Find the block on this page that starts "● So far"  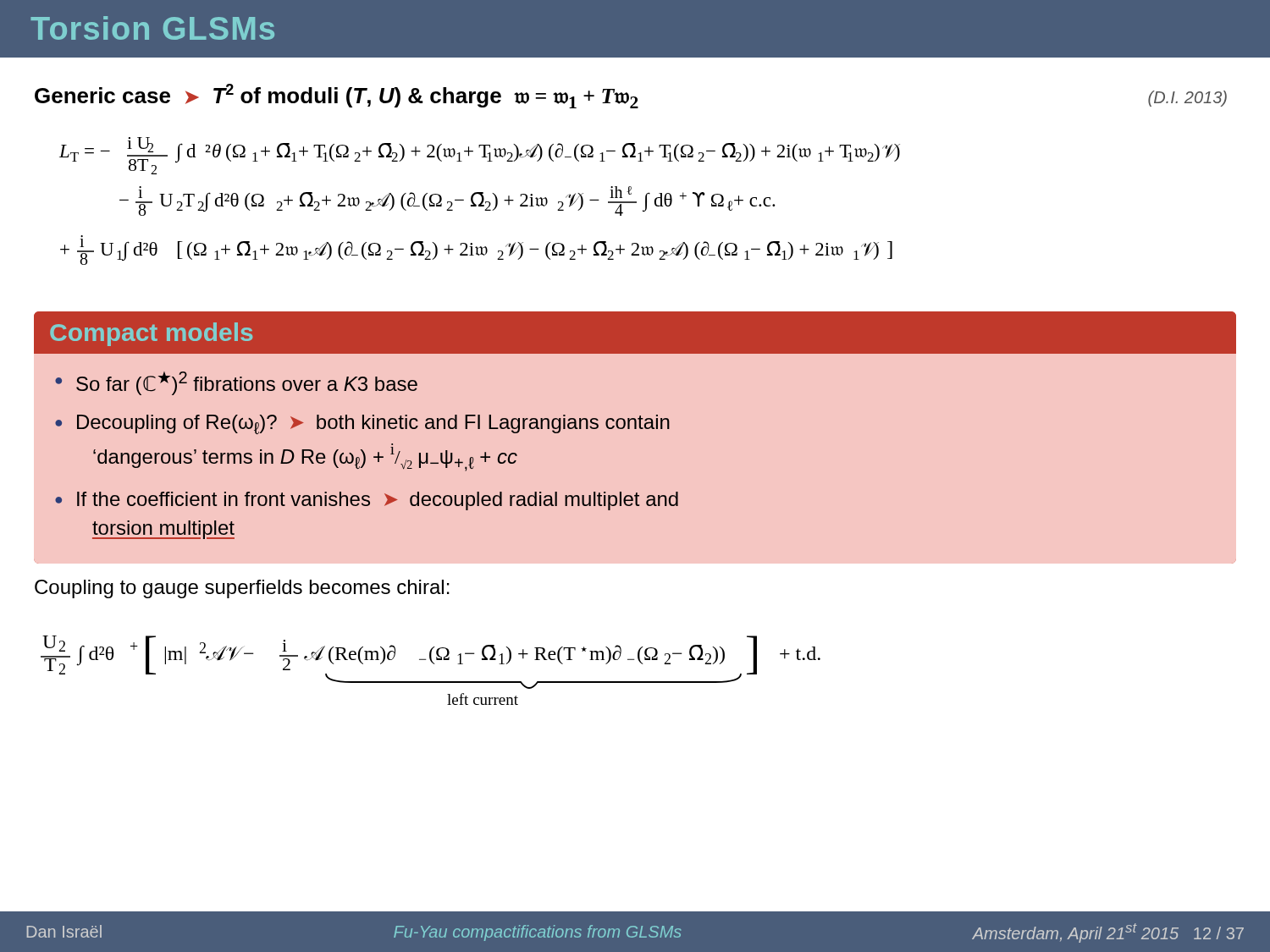pyautogui.click(x=236, y=382)
